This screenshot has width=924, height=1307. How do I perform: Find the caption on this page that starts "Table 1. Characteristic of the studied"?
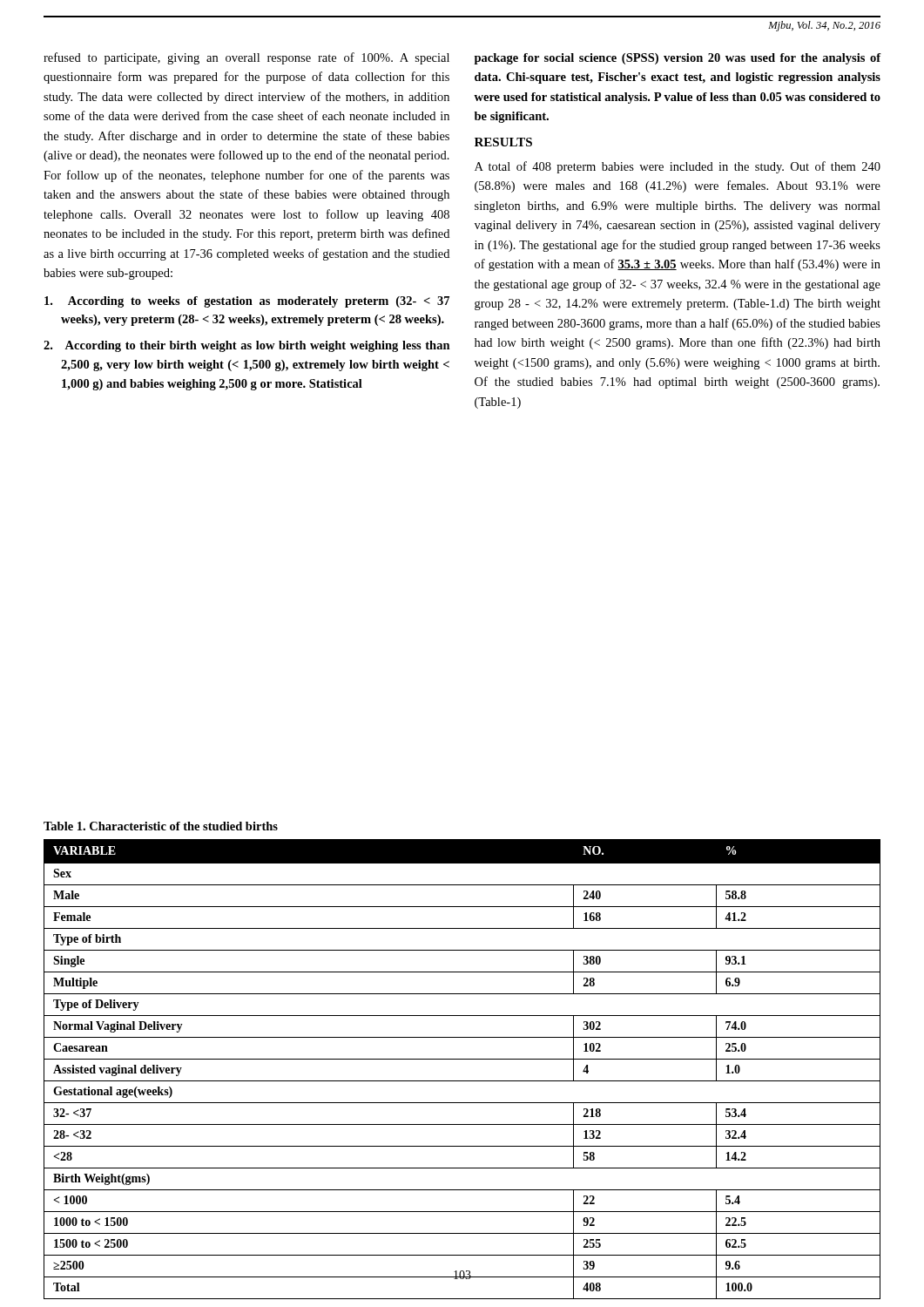(x=161, y=826)
